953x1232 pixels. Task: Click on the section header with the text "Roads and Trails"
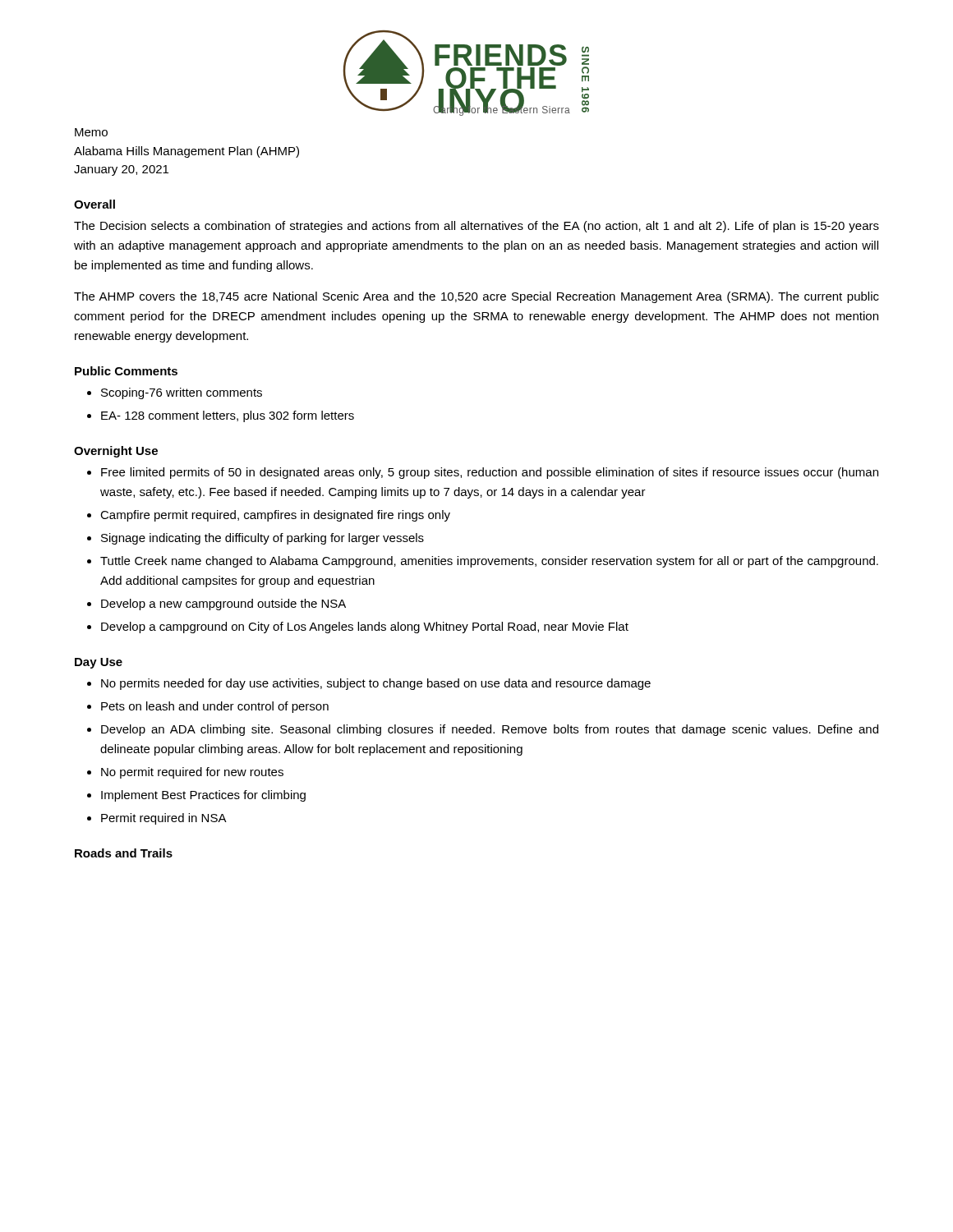point(123,853)
